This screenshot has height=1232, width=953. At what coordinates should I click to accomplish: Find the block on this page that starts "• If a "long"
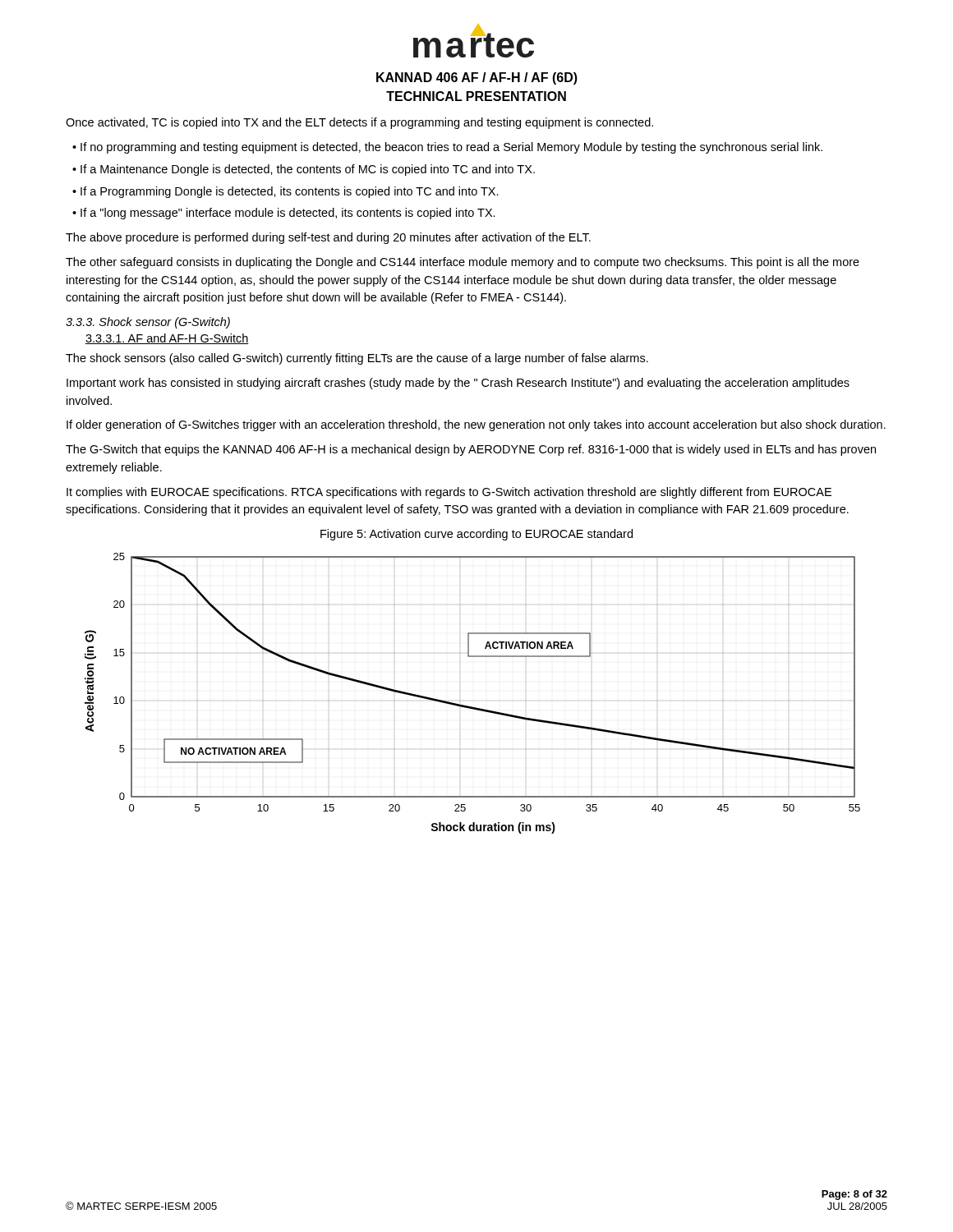click(x=284, y=213)
